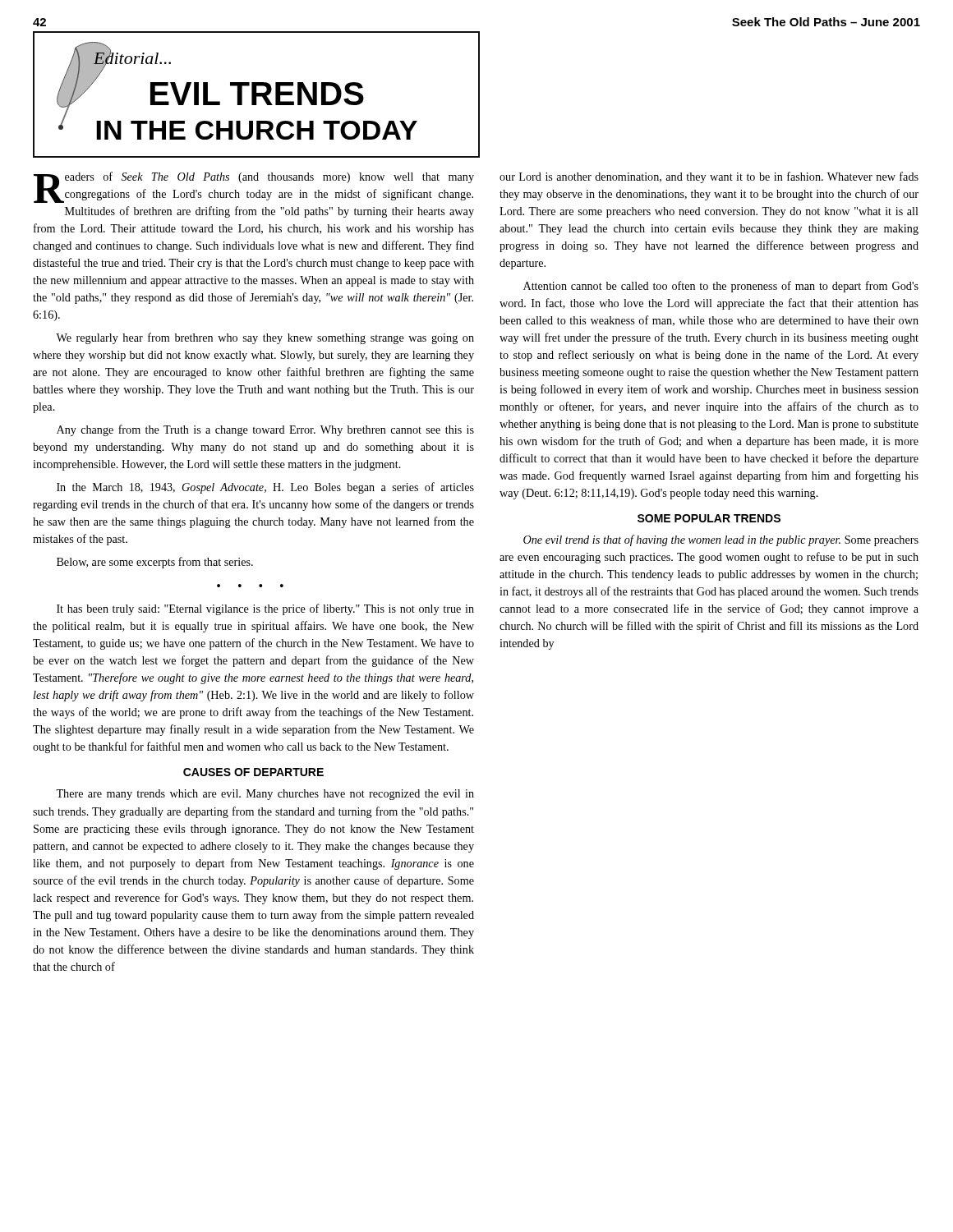The image size is (953, 1232).
Task: Select the text block with the text "There are many trends which are"
Action: click(x=253, y=881)
